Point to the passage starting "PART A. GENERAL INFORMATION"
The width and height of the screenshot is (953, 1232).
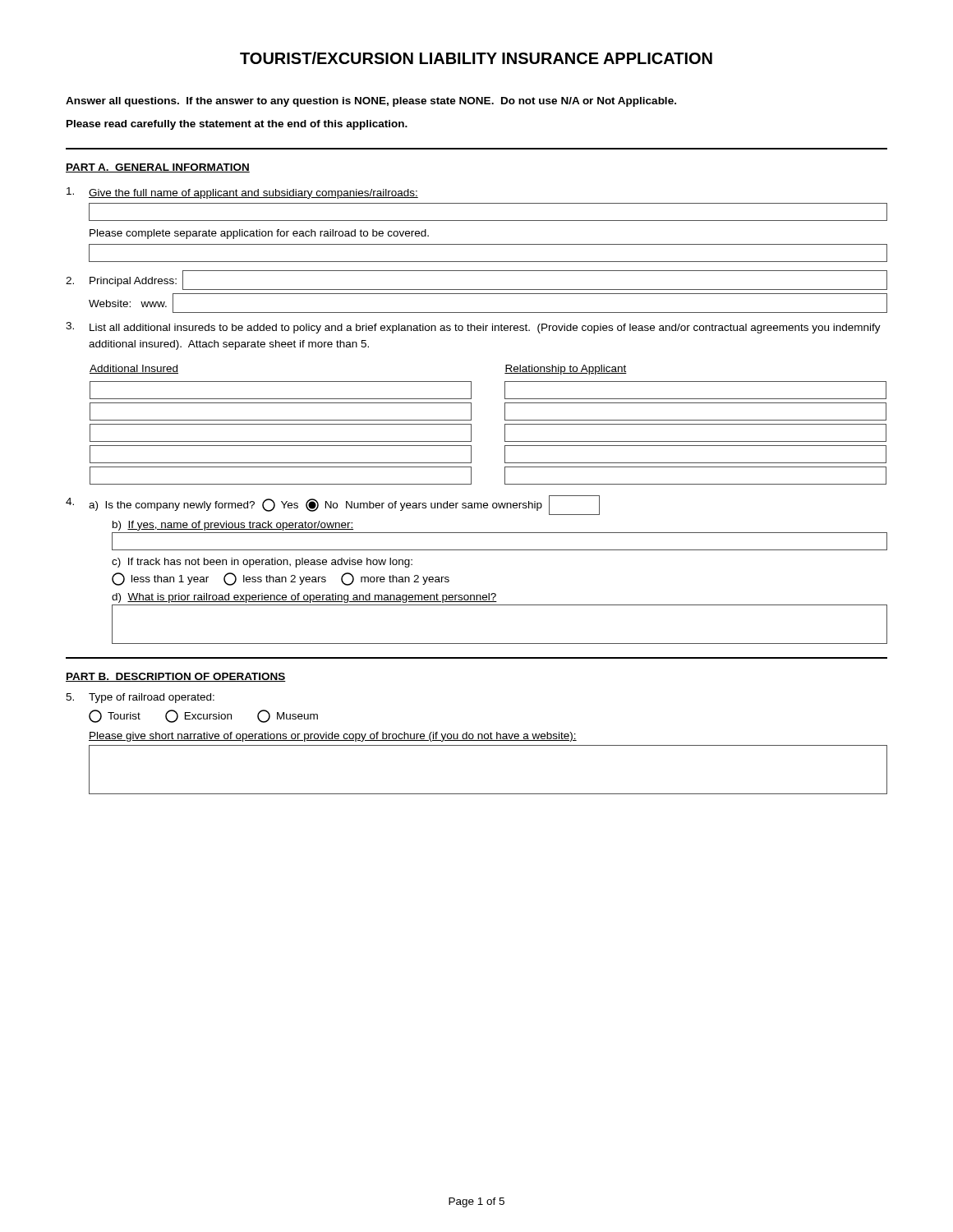[158, 167]
